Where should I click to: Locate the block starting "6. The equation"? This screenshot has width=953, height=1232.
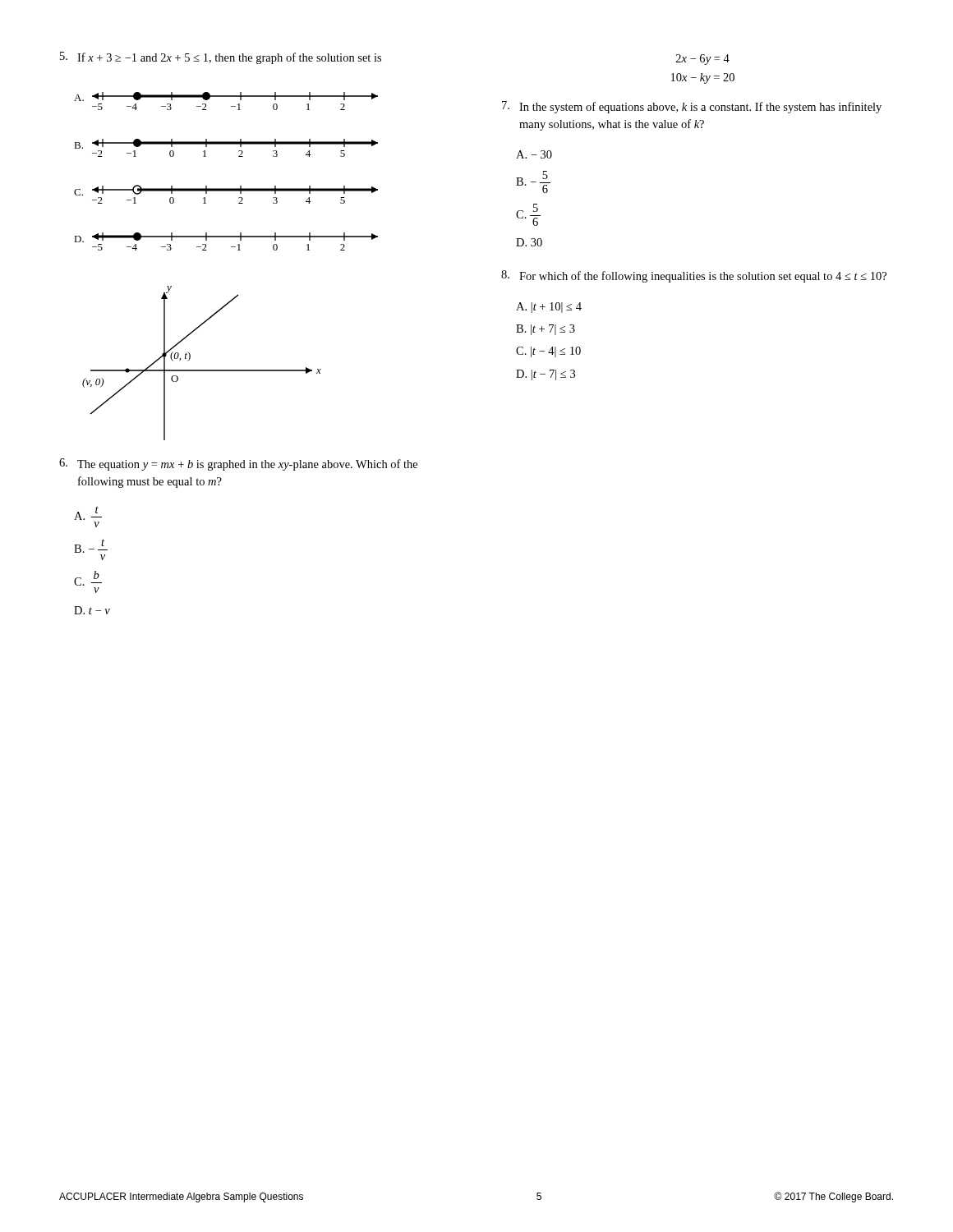pyautogui.click(x=260, y=476)
